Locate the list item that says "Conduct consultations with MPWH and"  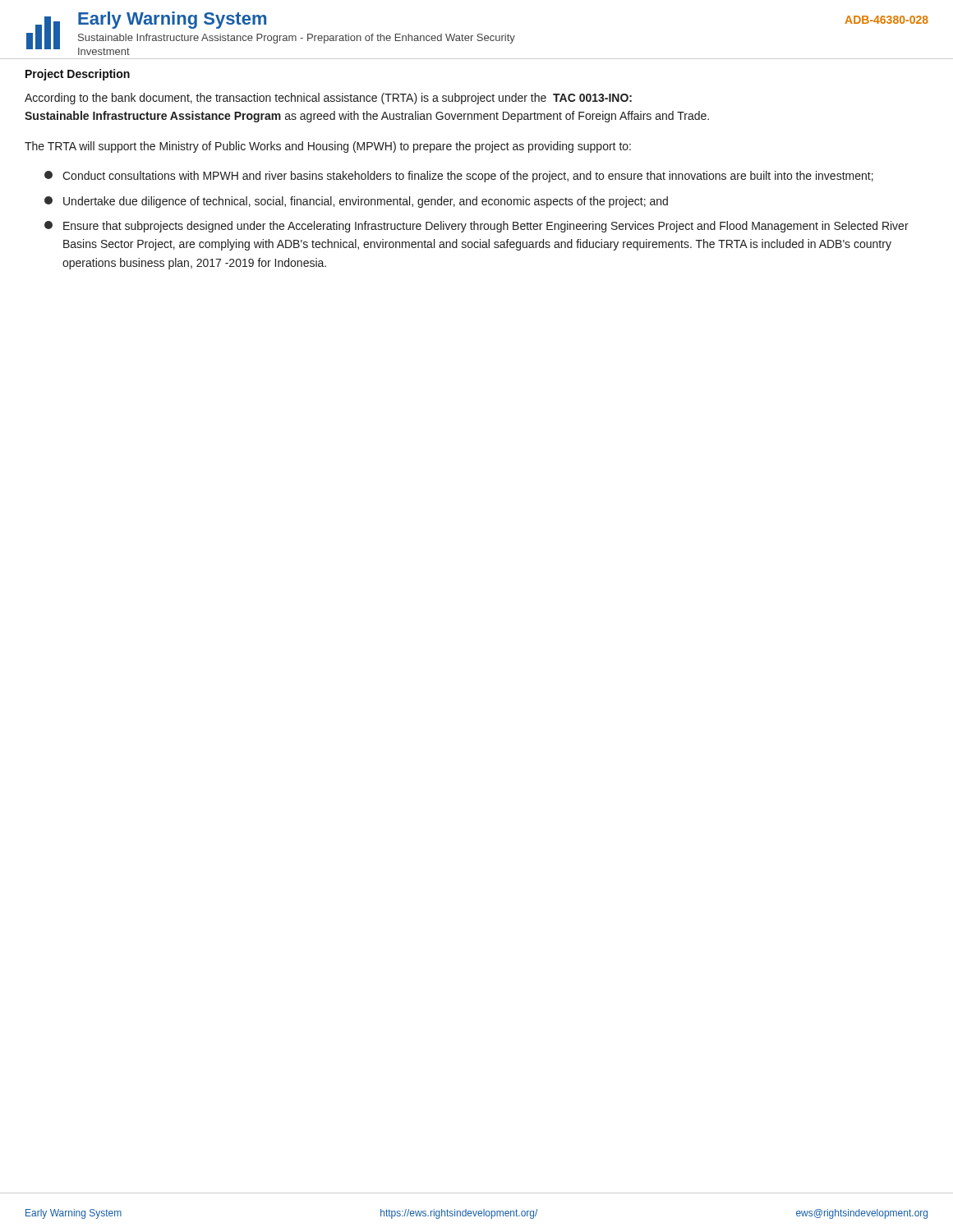[x=459, y=176]
